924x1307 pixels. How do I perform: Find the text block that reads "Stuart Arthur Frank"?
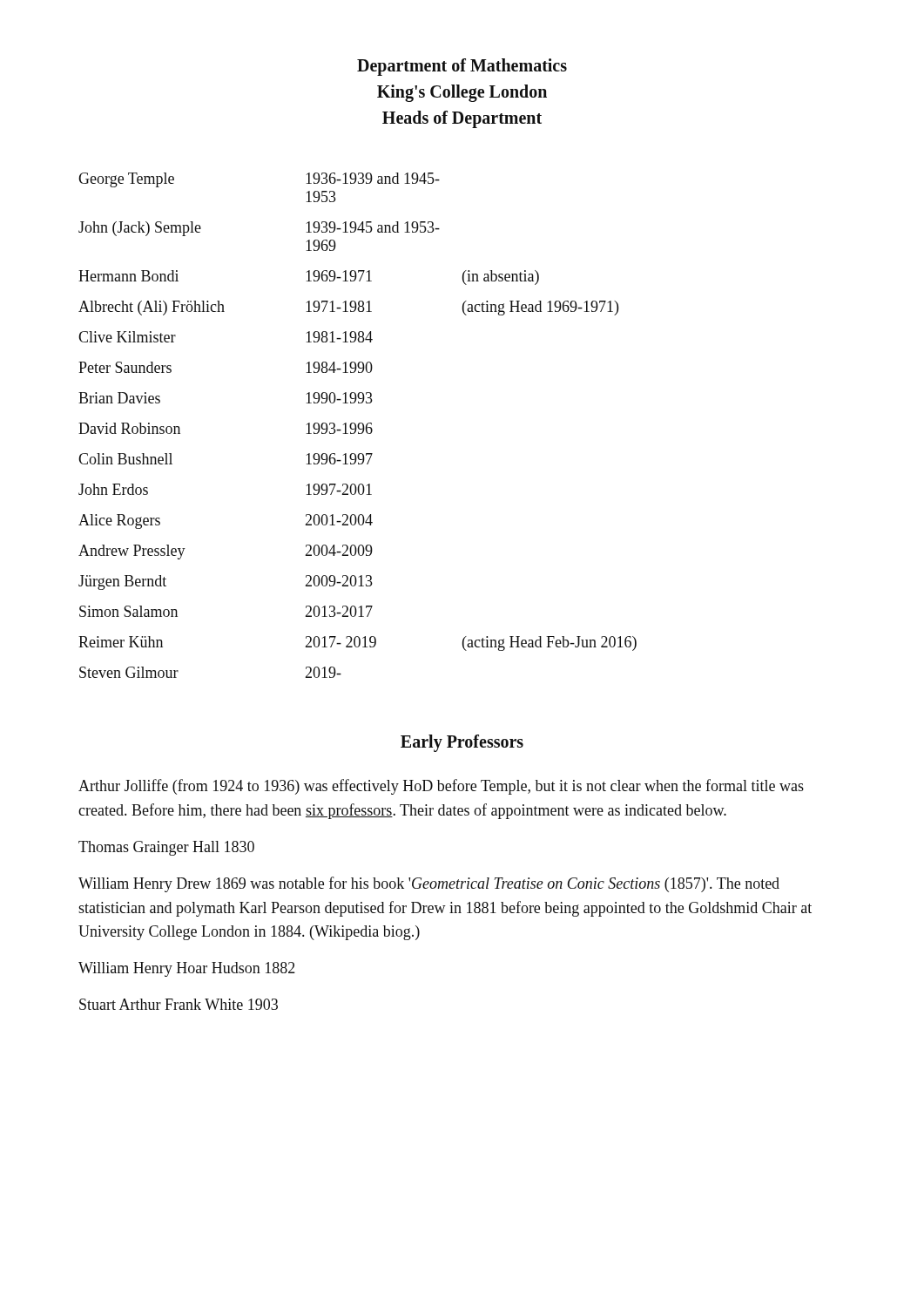pos(178,1005)
